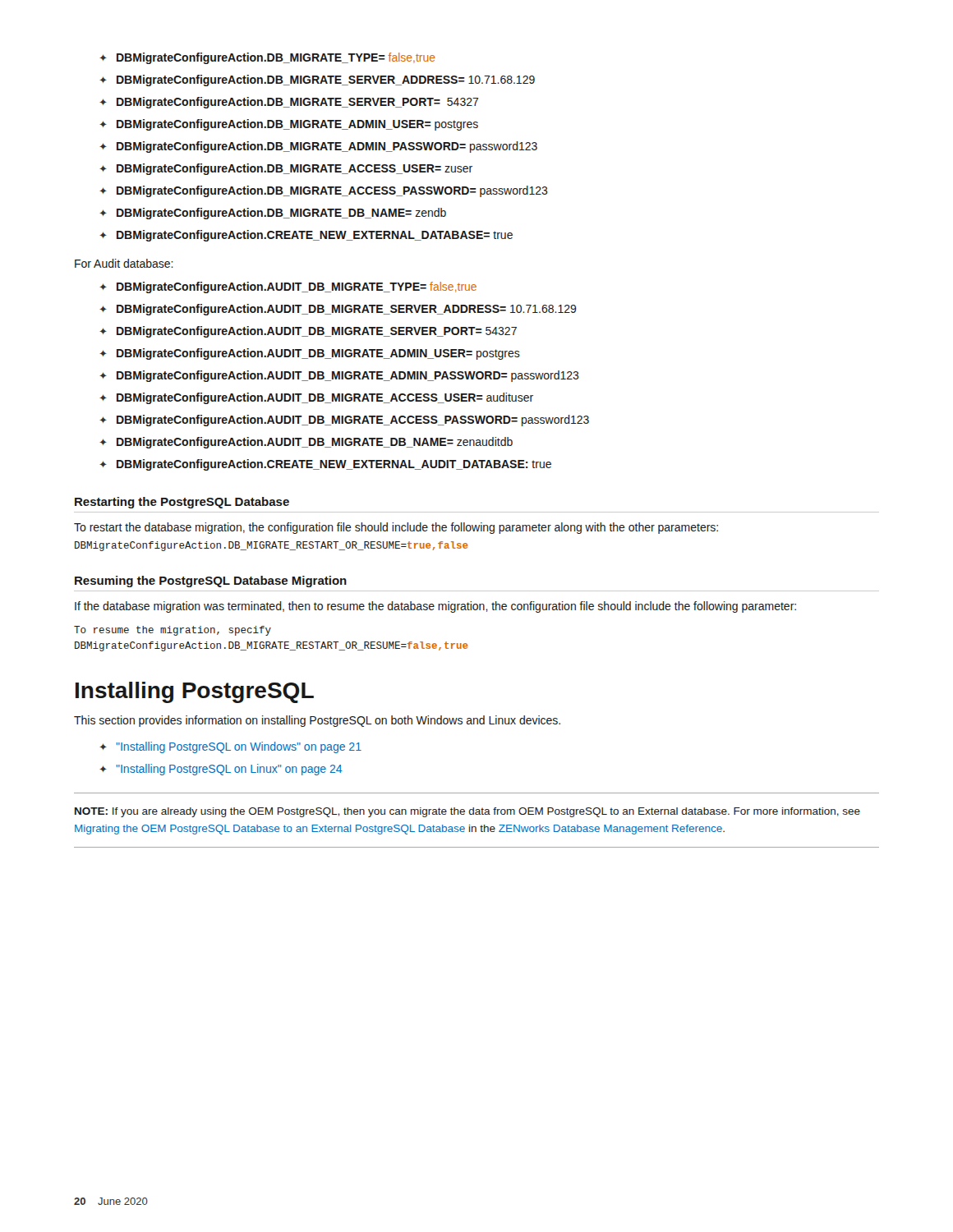Find "Installing PostgreSQL" on this page
Screen dimensions: 1232x953
coord(194,690)
